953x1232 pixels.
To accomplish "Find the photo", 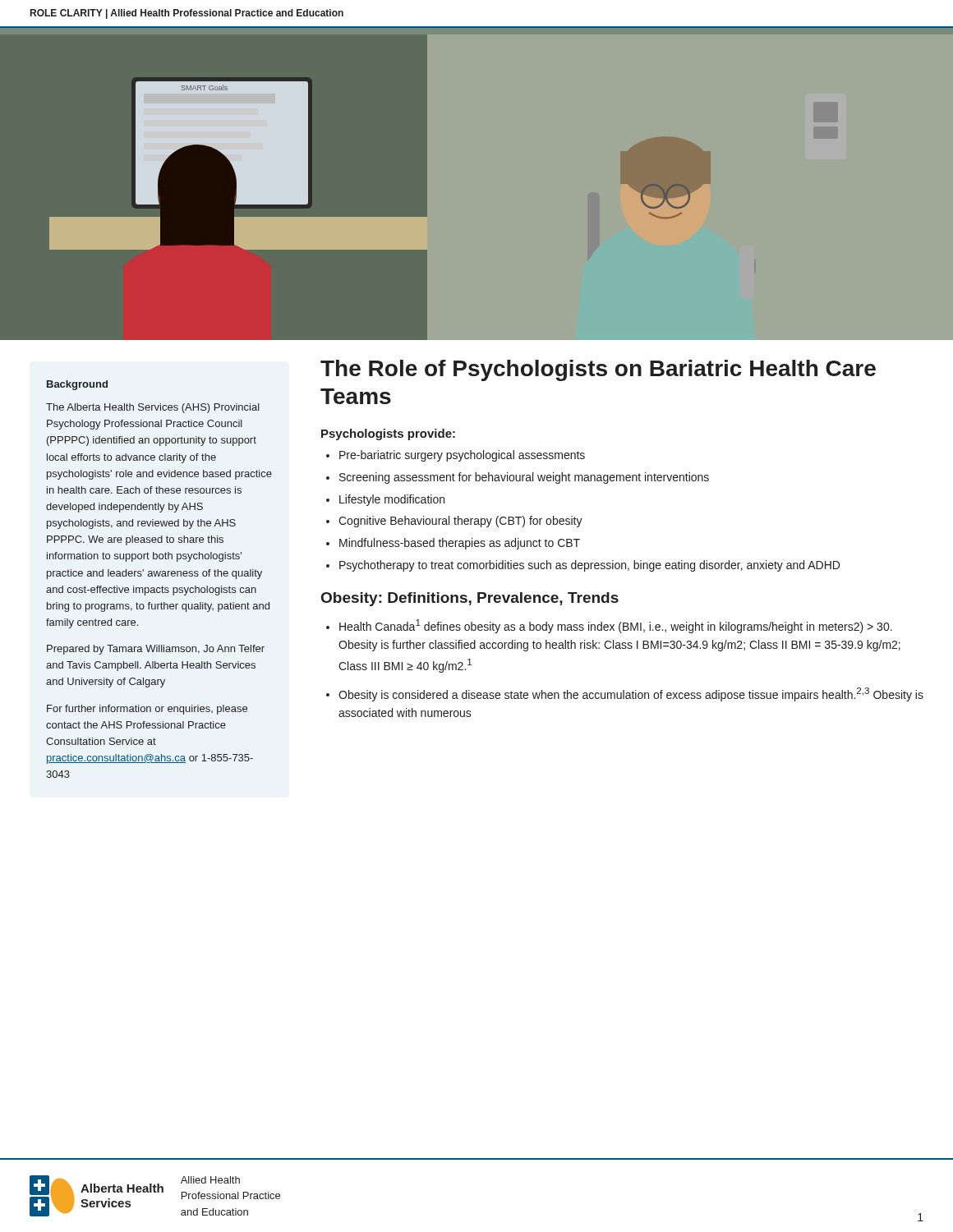I will click(x=476, y=184).
